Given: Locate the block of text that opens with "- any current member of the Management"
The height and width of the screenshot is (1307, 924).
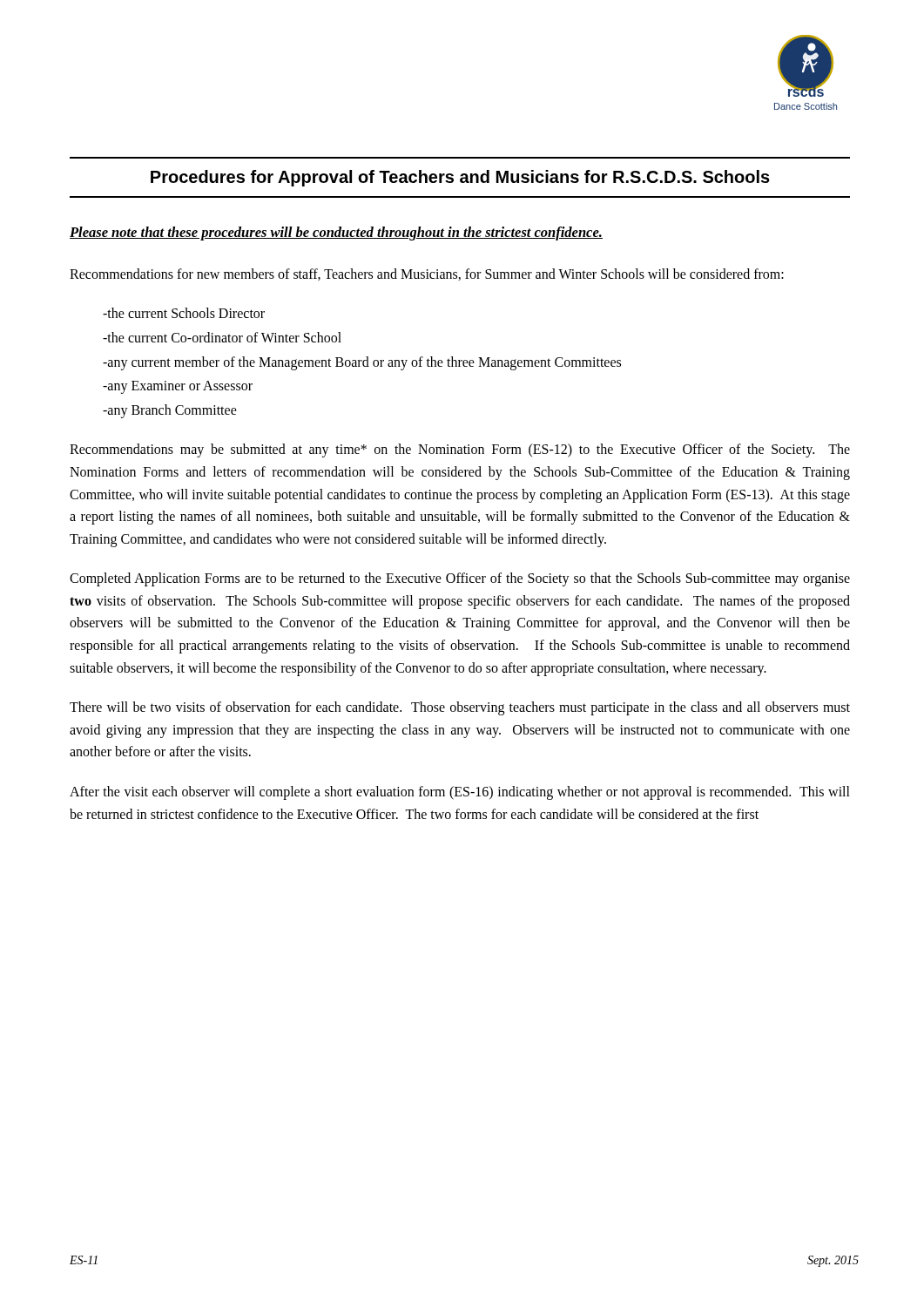Looking at the screenshot, I should click(x=460, y=362).
